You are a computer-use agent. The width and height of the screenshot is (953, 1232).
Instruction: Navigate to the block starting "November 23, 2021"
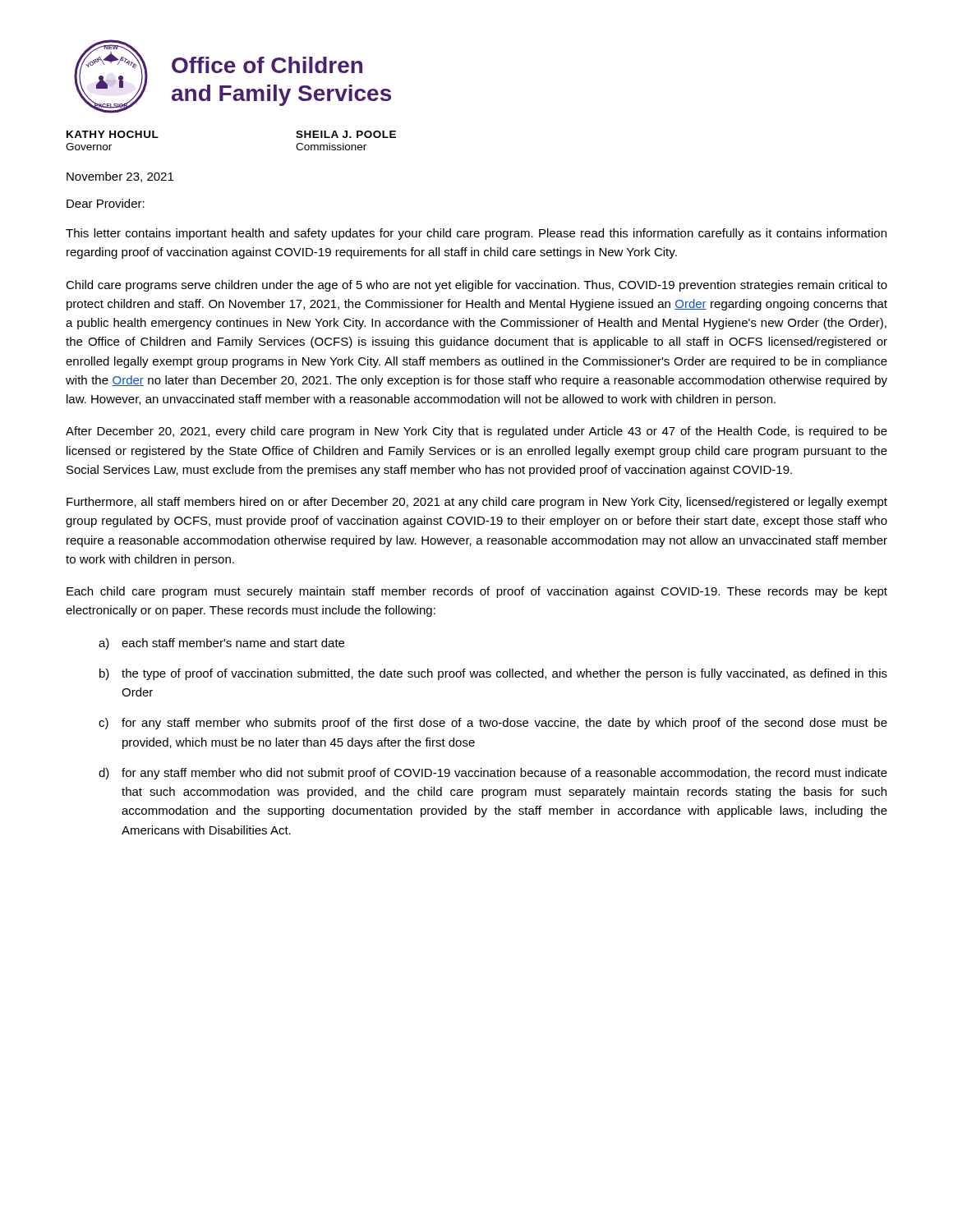120,176
